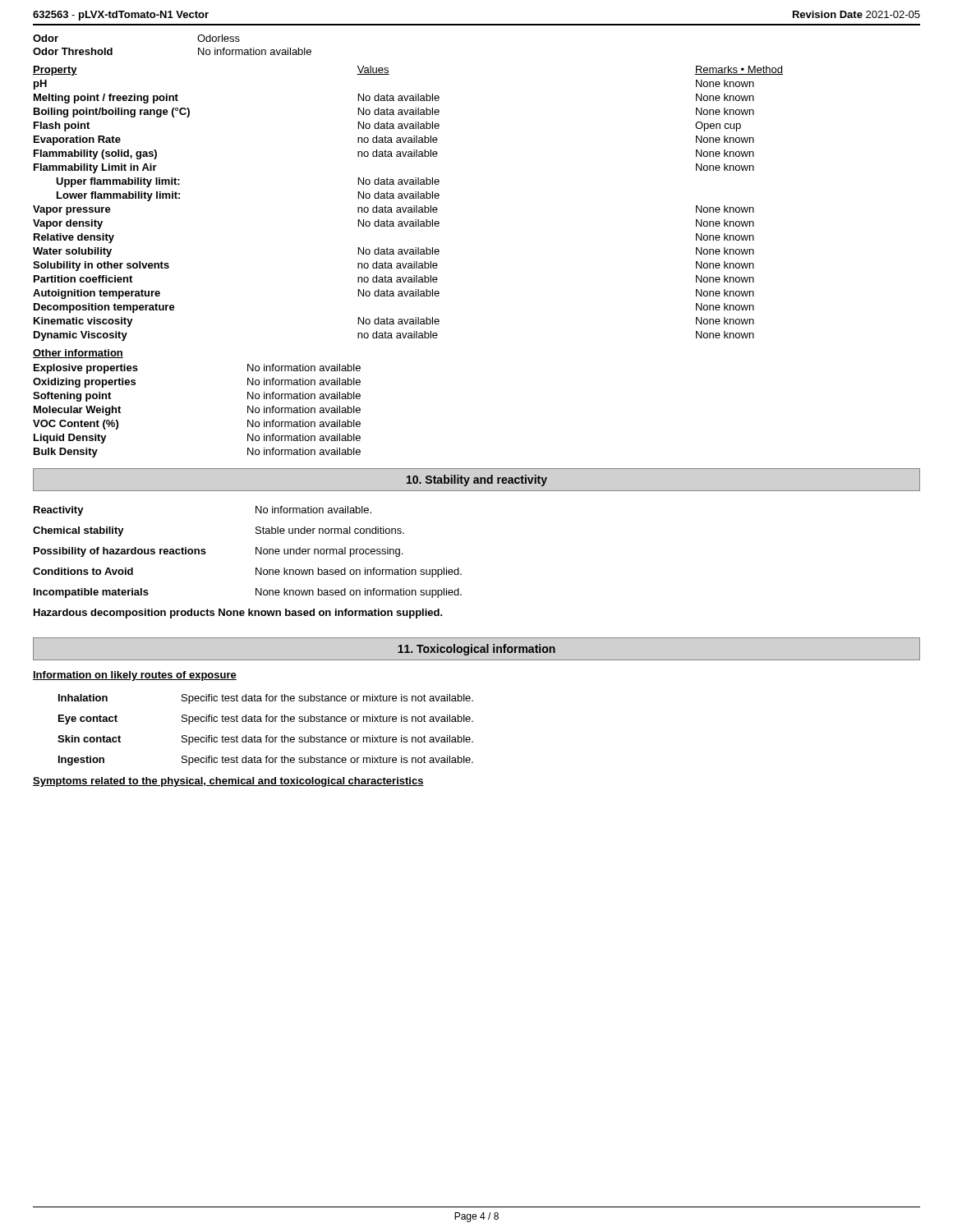Select the passage starting "11. Toxicological information"
The height and width of the screenshot is (1232, 953).
[476, 649]
